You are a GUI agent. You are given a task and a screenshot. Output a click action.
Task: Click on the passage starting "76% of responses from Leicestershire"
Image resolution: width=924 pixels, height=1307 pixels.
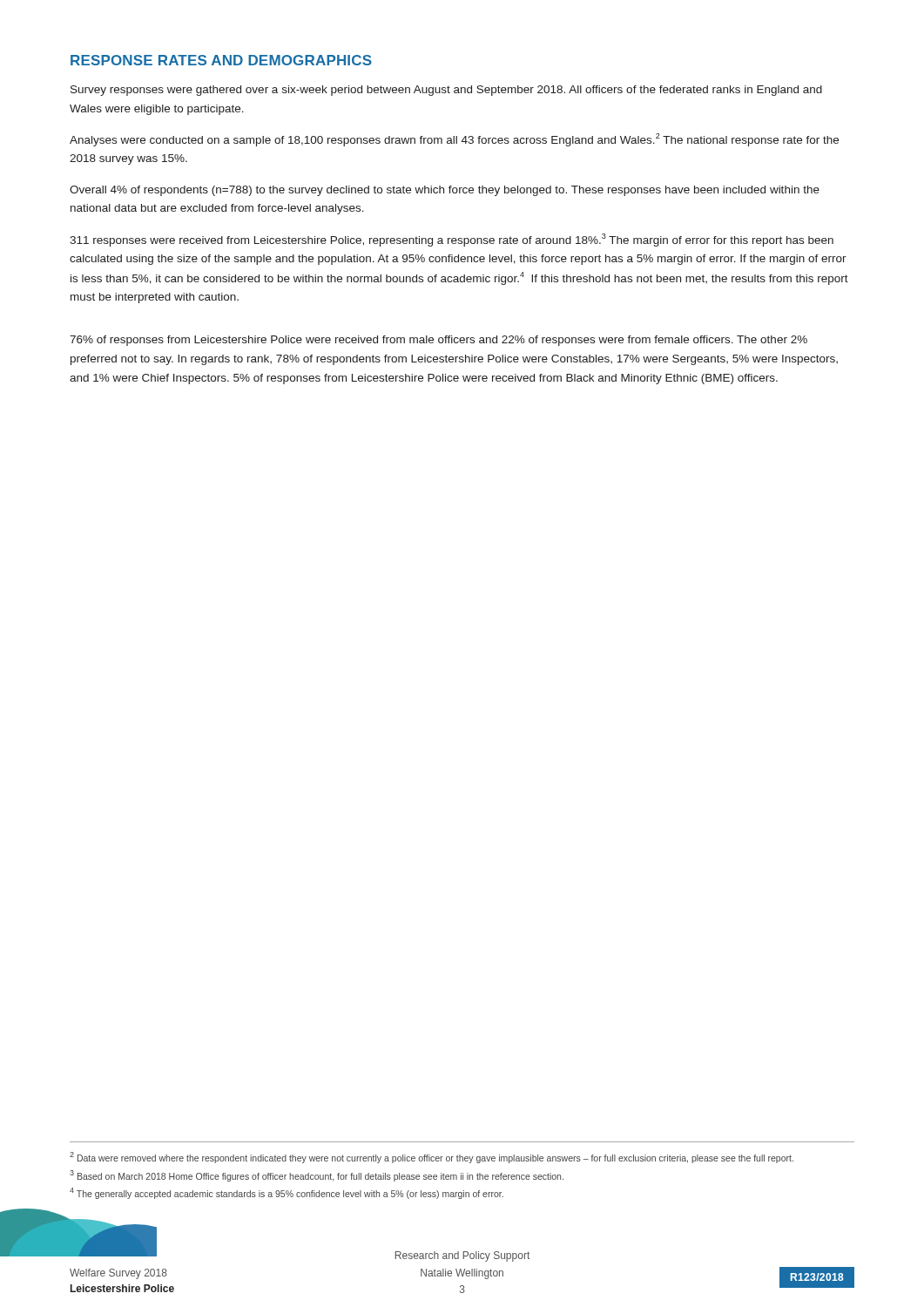click(x=454, y=359)
